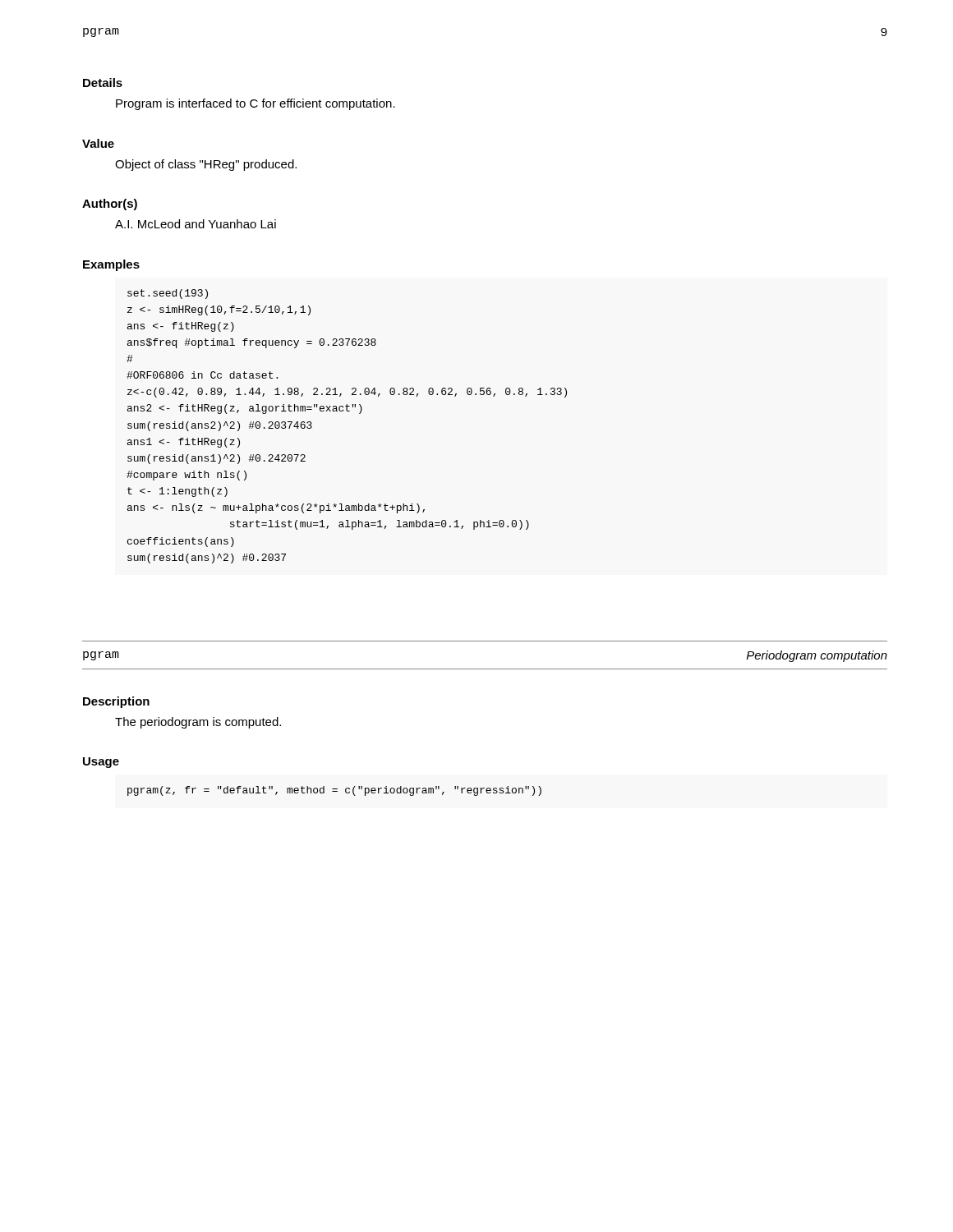Locate the text with the text "pgram Periodogram computation"
The width and height of the screenshot is (953, 1232).
tap(100, 656)
